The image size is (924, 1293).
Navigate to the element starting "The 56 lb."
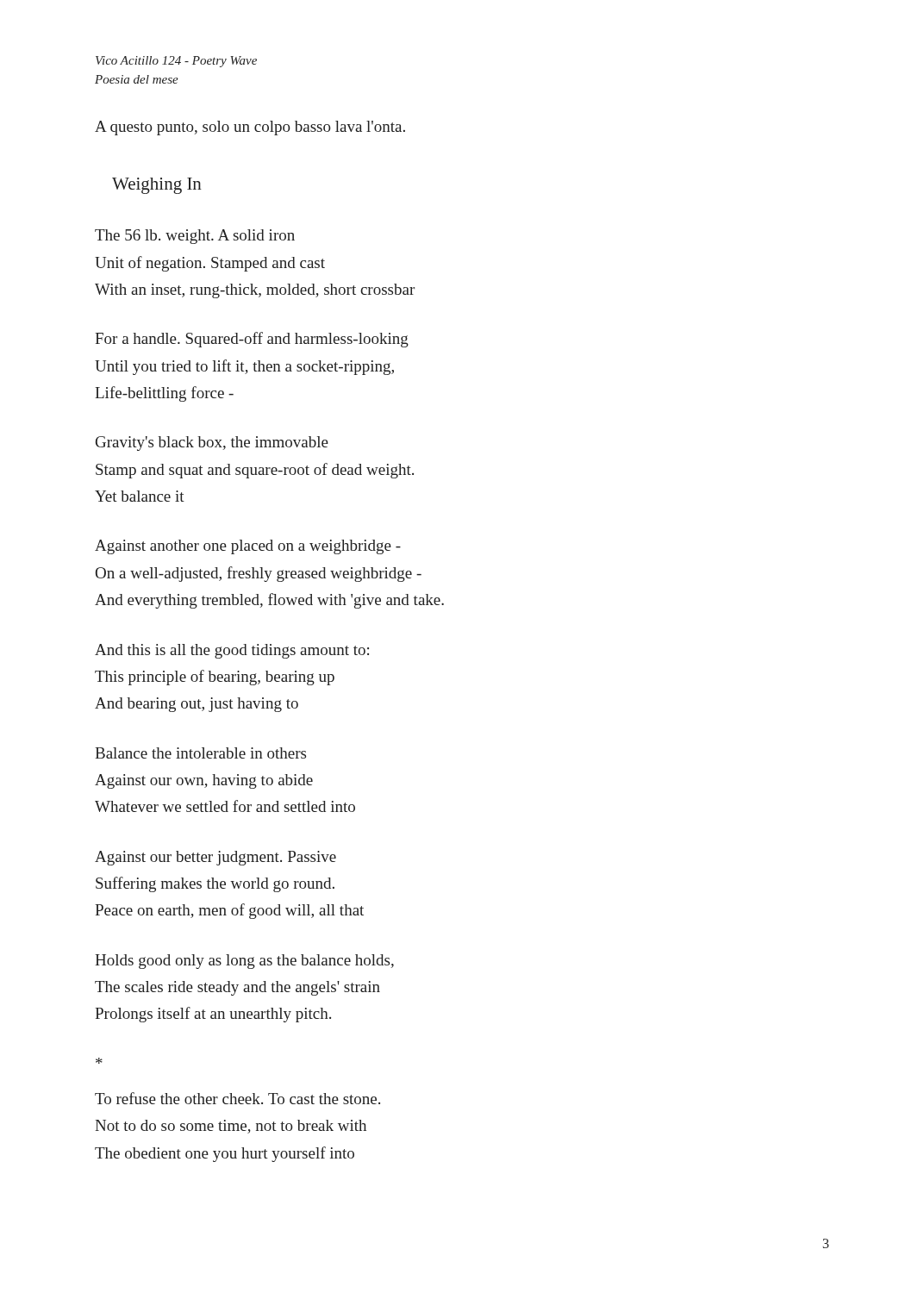(x=195, y=237)
